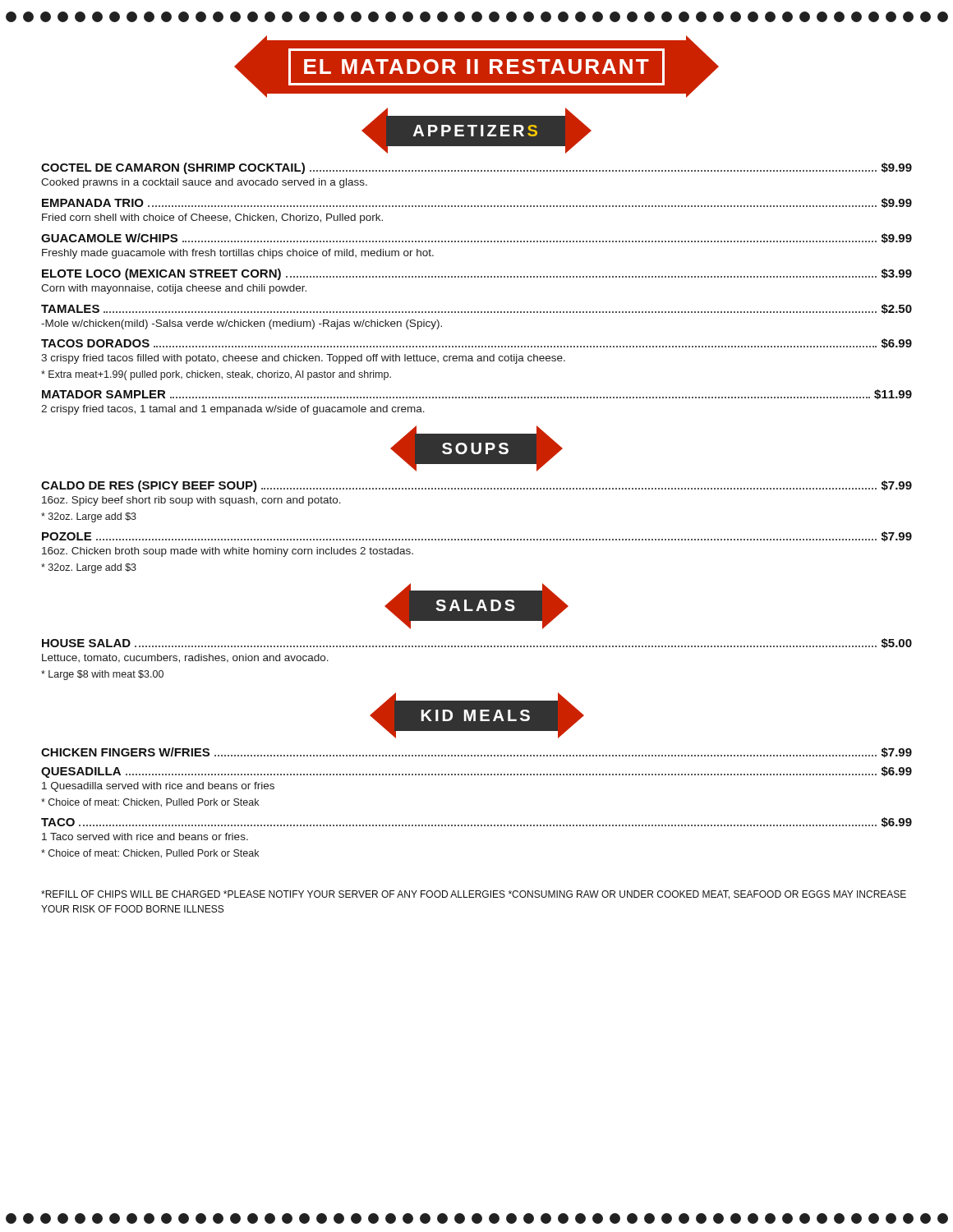Locate the block of text that opens with "ELOTE LOCO (MEXICAN"
The image size is (953, 1232).
tap(476, 281)
